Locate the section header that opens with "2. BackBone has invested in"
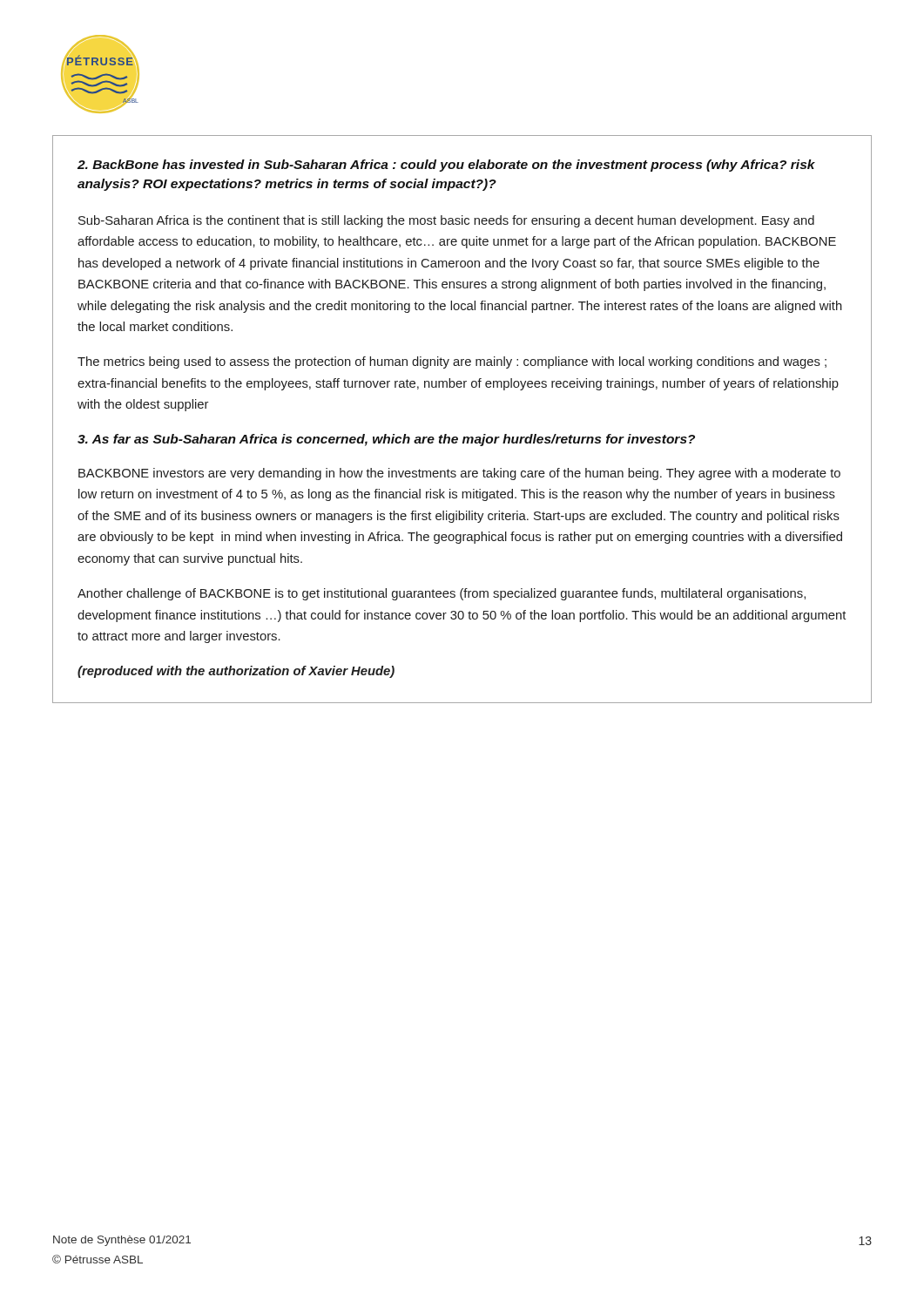The height and width of the screenshot is (1307, 924). (x=446, y=174)
